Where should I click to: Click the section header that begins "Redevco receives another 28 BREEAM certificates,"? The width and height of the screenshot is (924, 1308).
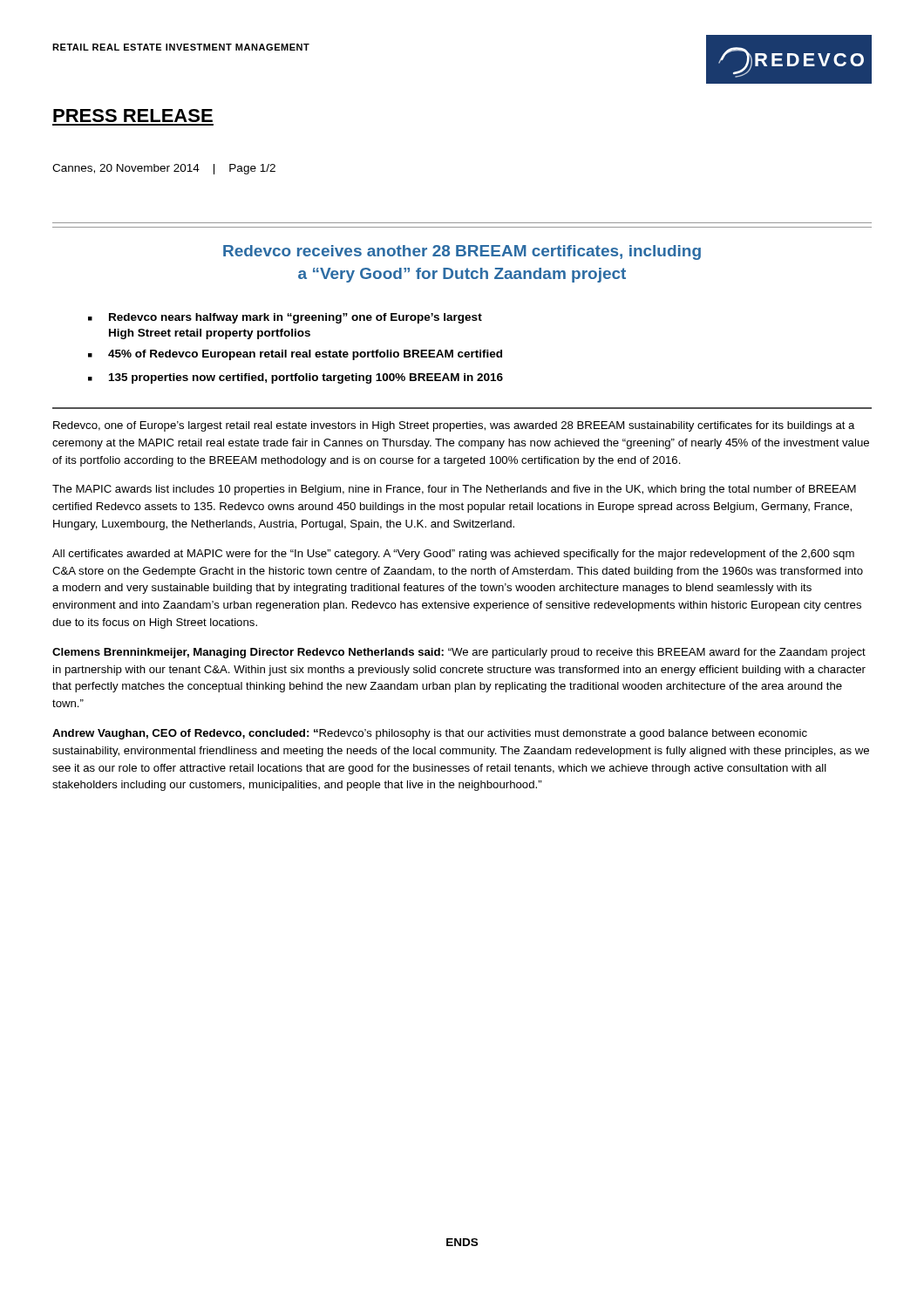pos(462,262)
